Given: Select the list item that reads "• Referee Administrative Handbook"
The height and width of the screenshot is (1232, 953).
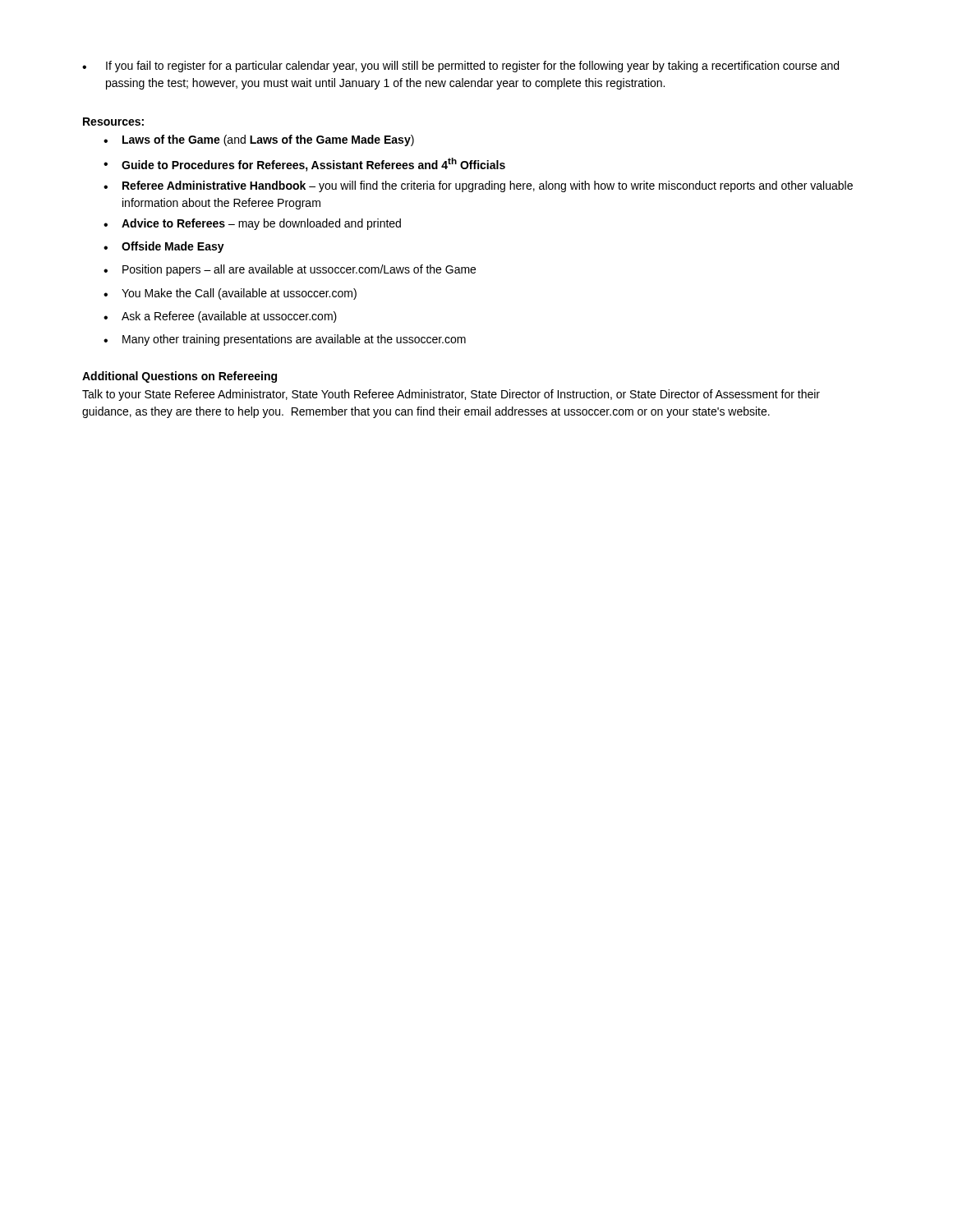Looking at the screenshot, I should tap(487, 194).
